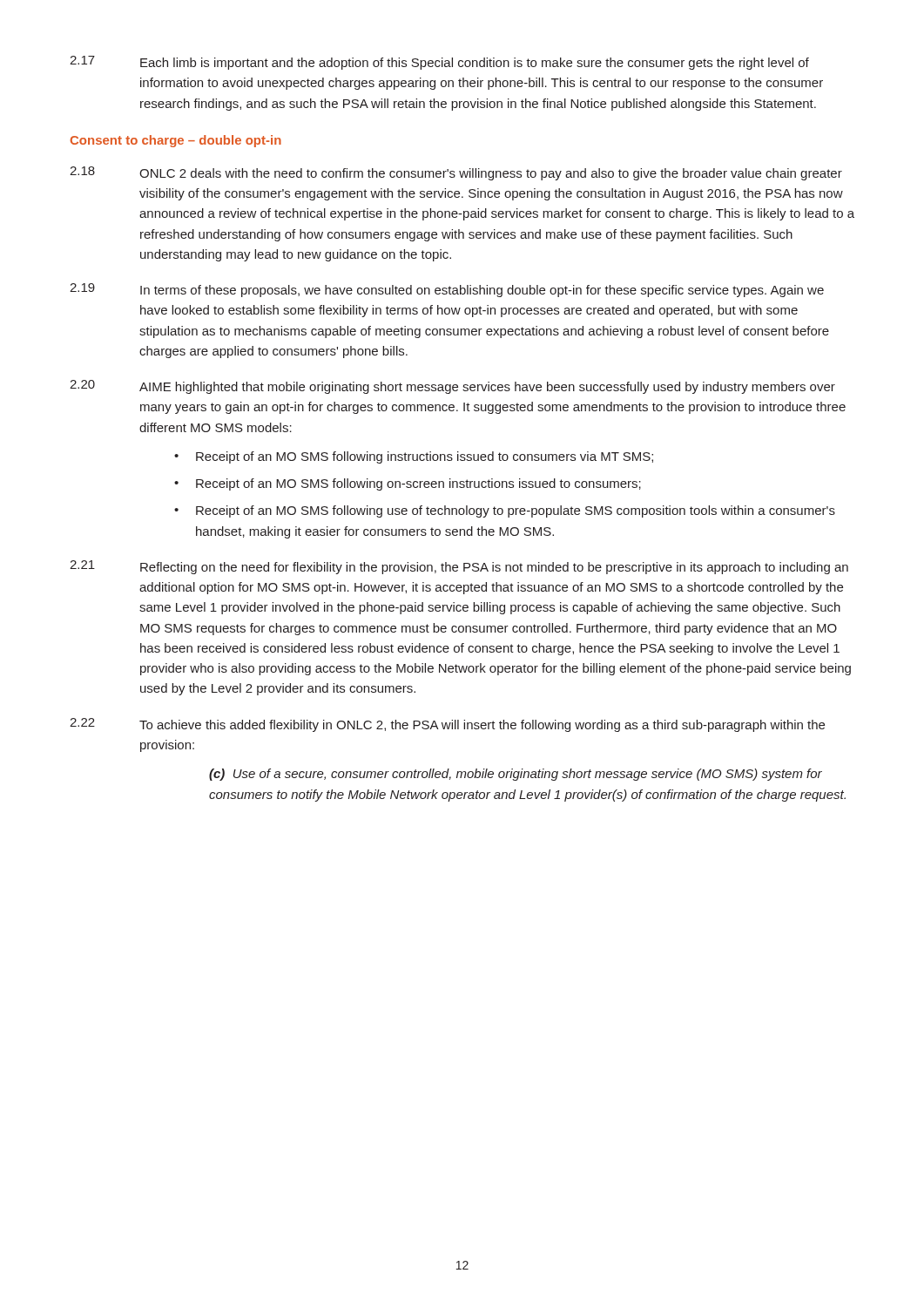Image resolution: width=924 pixels, height=1307 pixels.
Task: Find the text block that reads "22 To achieve this added flexibility in"
Action: tap(462, 734)
